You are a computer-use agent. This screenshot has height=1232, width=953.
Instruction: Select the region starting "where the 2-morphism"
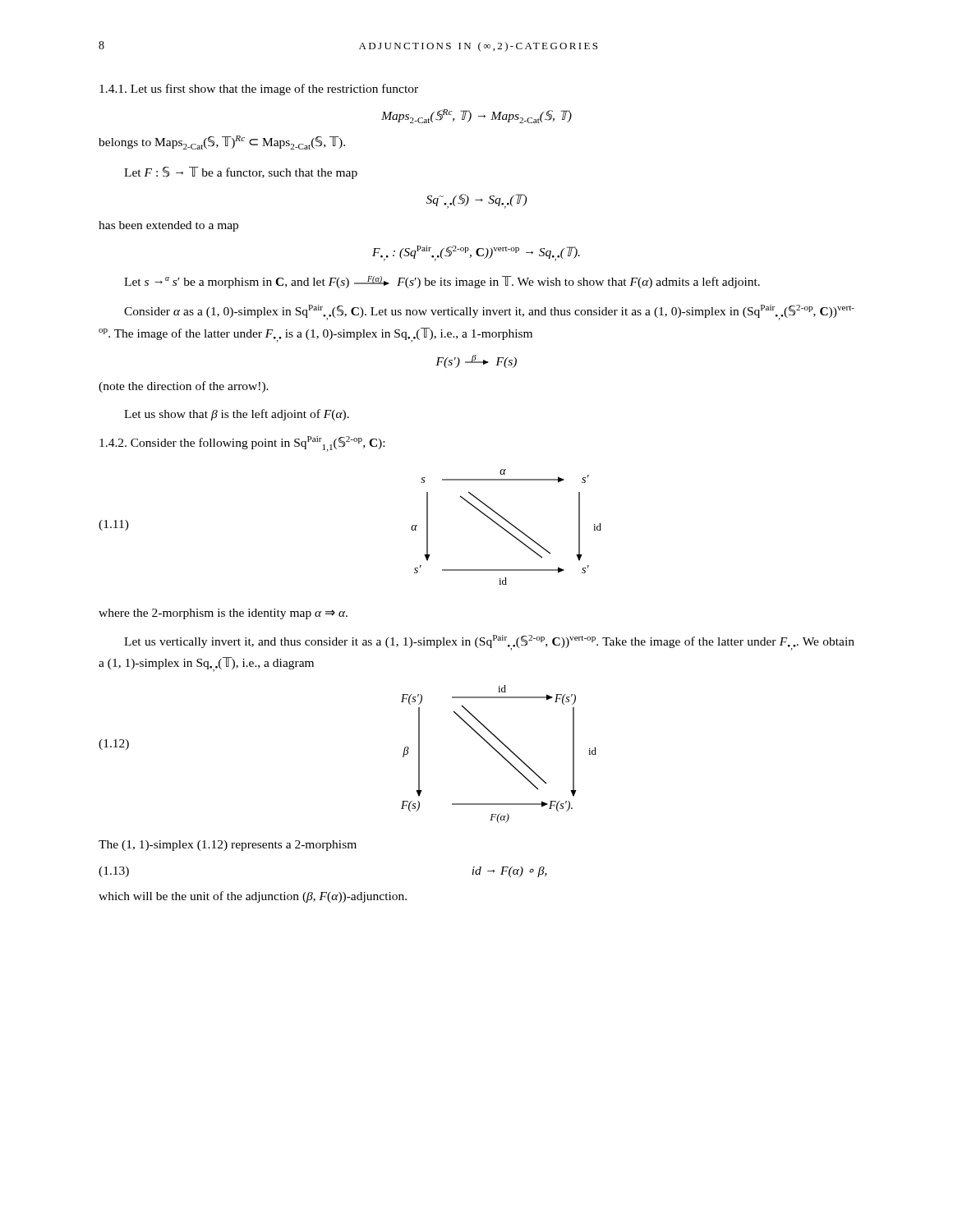pyautogui.click(x=223, y=614)
